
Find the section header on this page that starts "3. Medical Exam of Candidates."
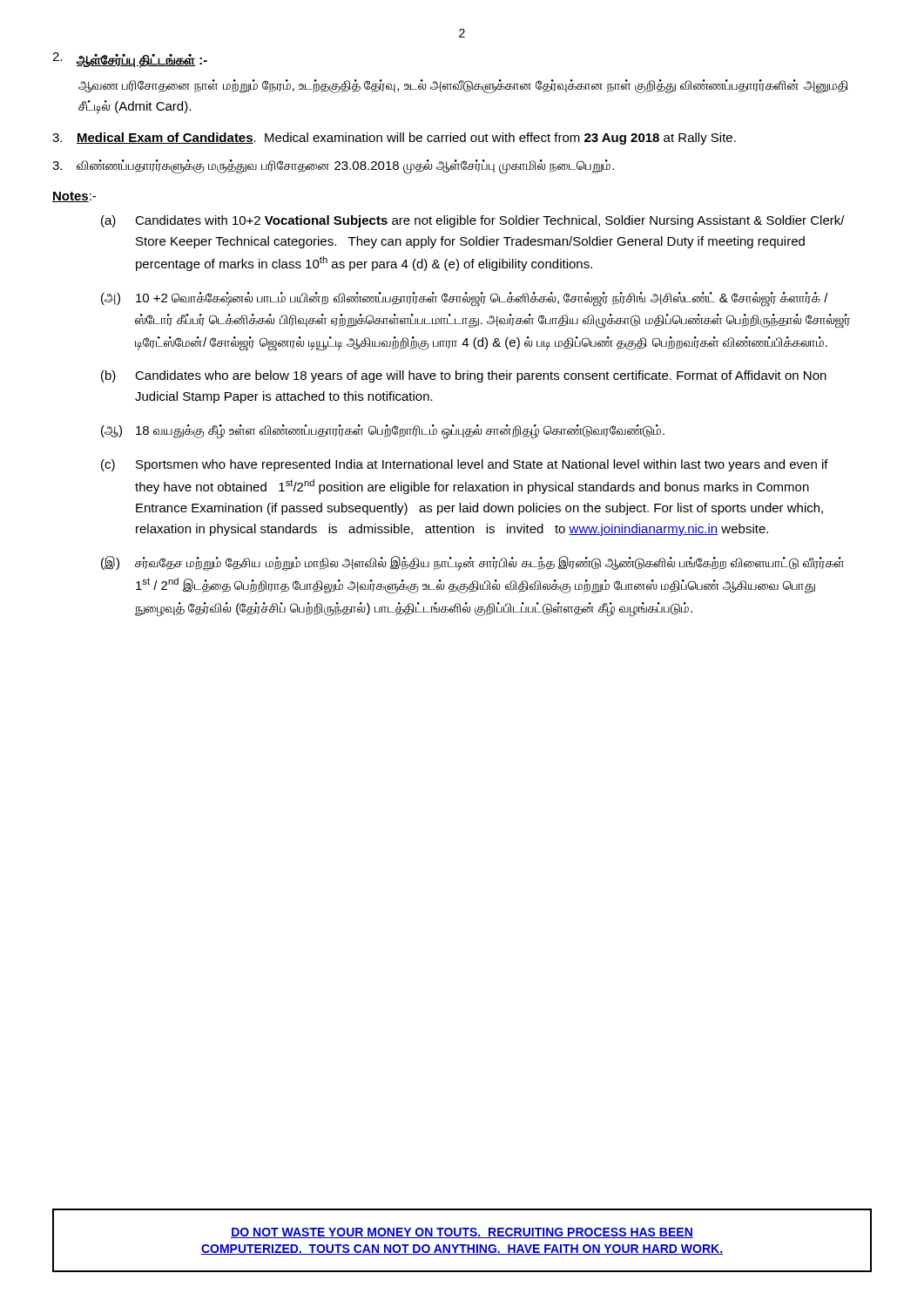click(394, 137)
